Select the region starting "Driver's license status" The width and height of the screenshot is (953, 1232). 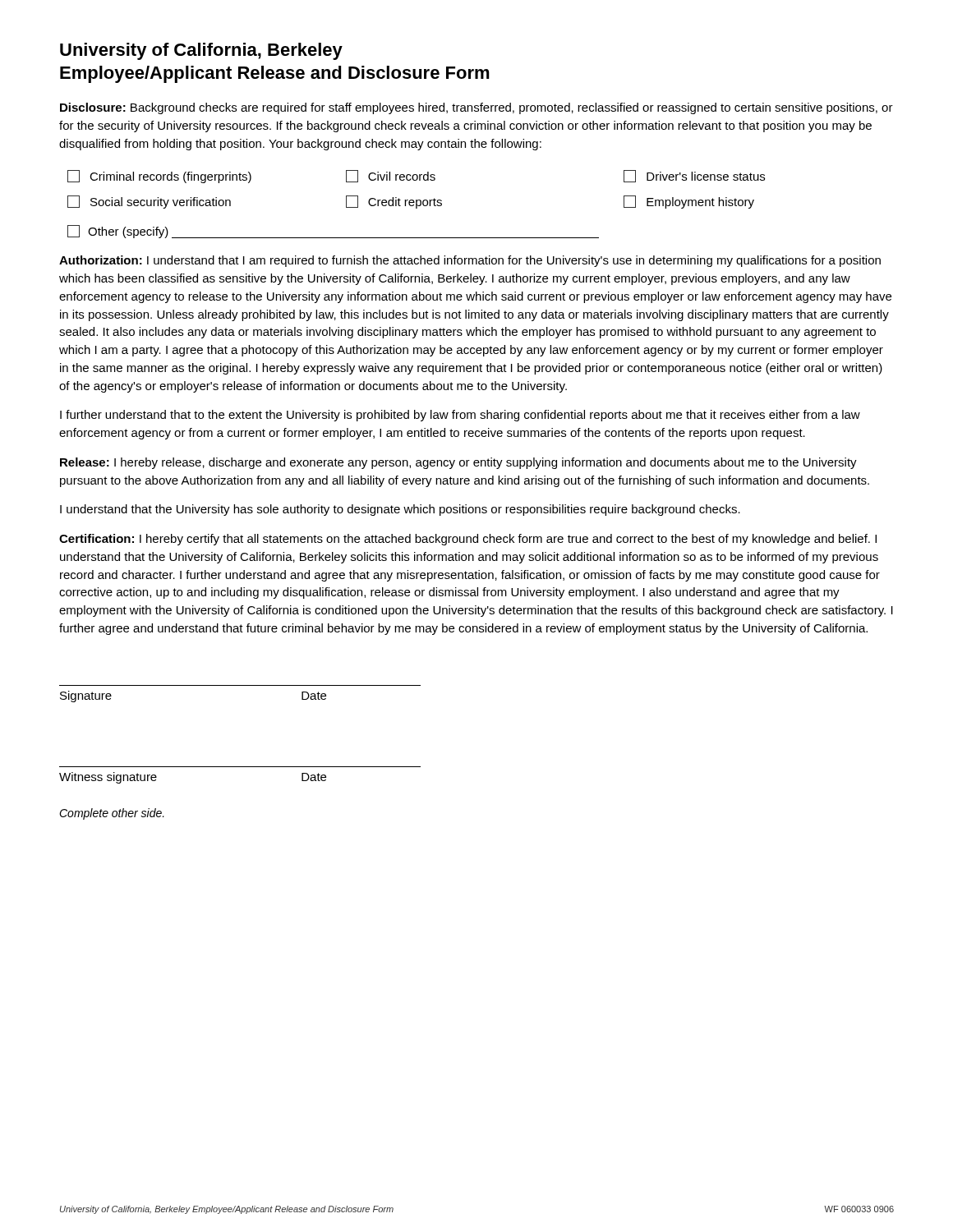pyautogui.click(x=695, y=176)
